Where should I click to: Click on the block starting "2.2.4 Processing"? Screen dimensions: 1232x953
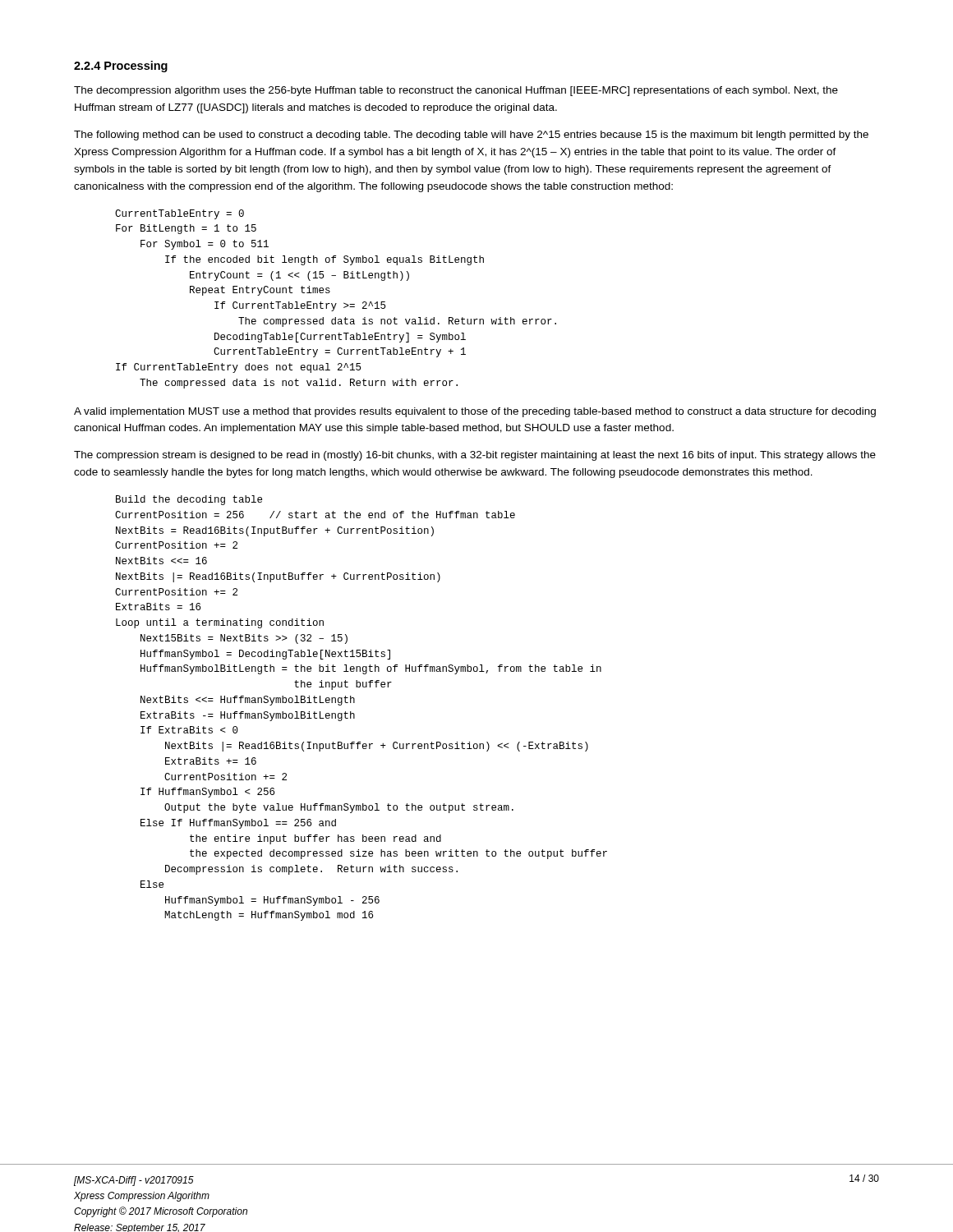click(121, 66)
